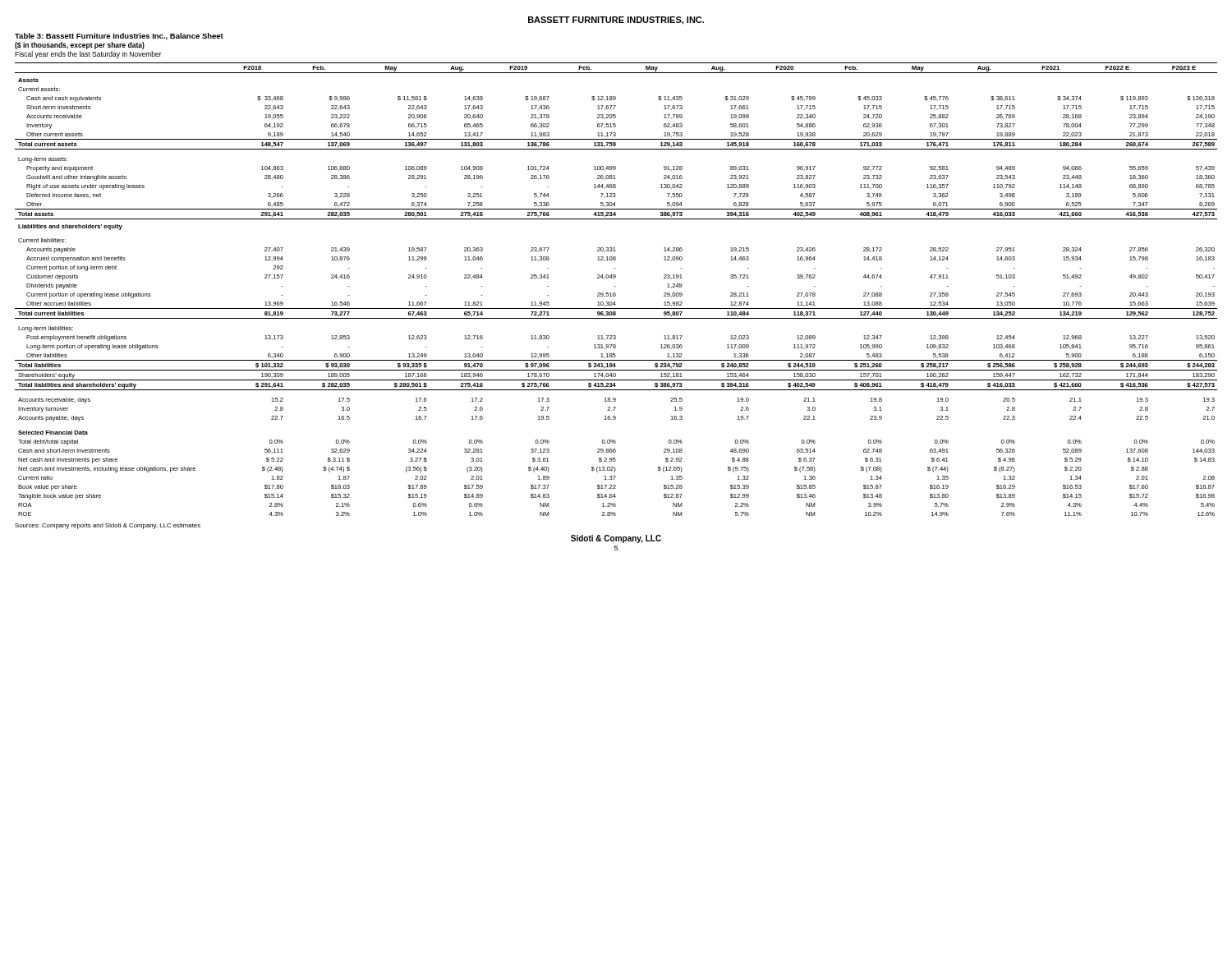Where is the passage that starts "Sources: Company reports and Sidoti & Company, LLC"?
The image size is (1232, 953).
[108, 525]
